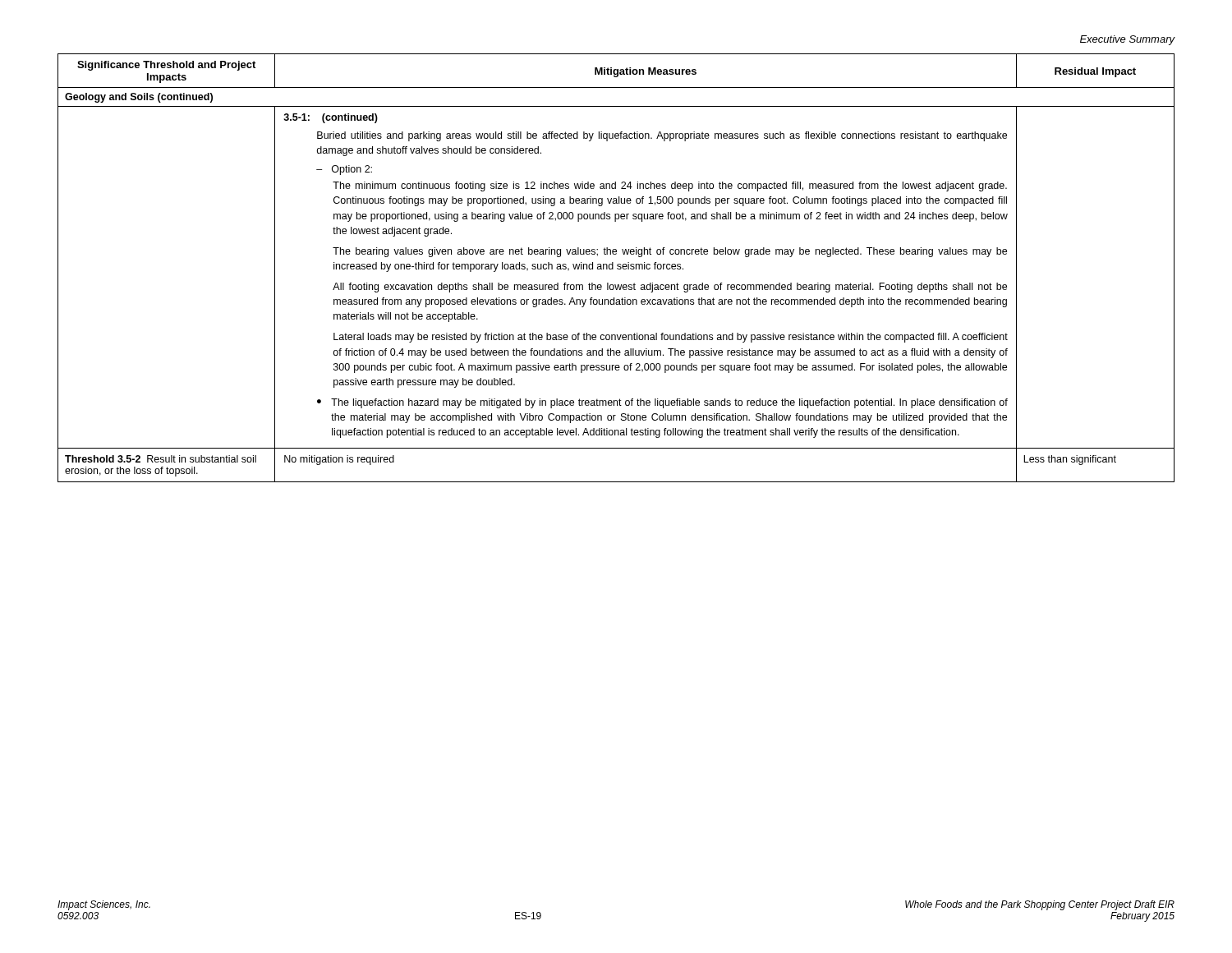Locate the table with the text "Geology and Soils"
Image resolution: width=1232 pixels, height=953 pixels.
point(616,268)
